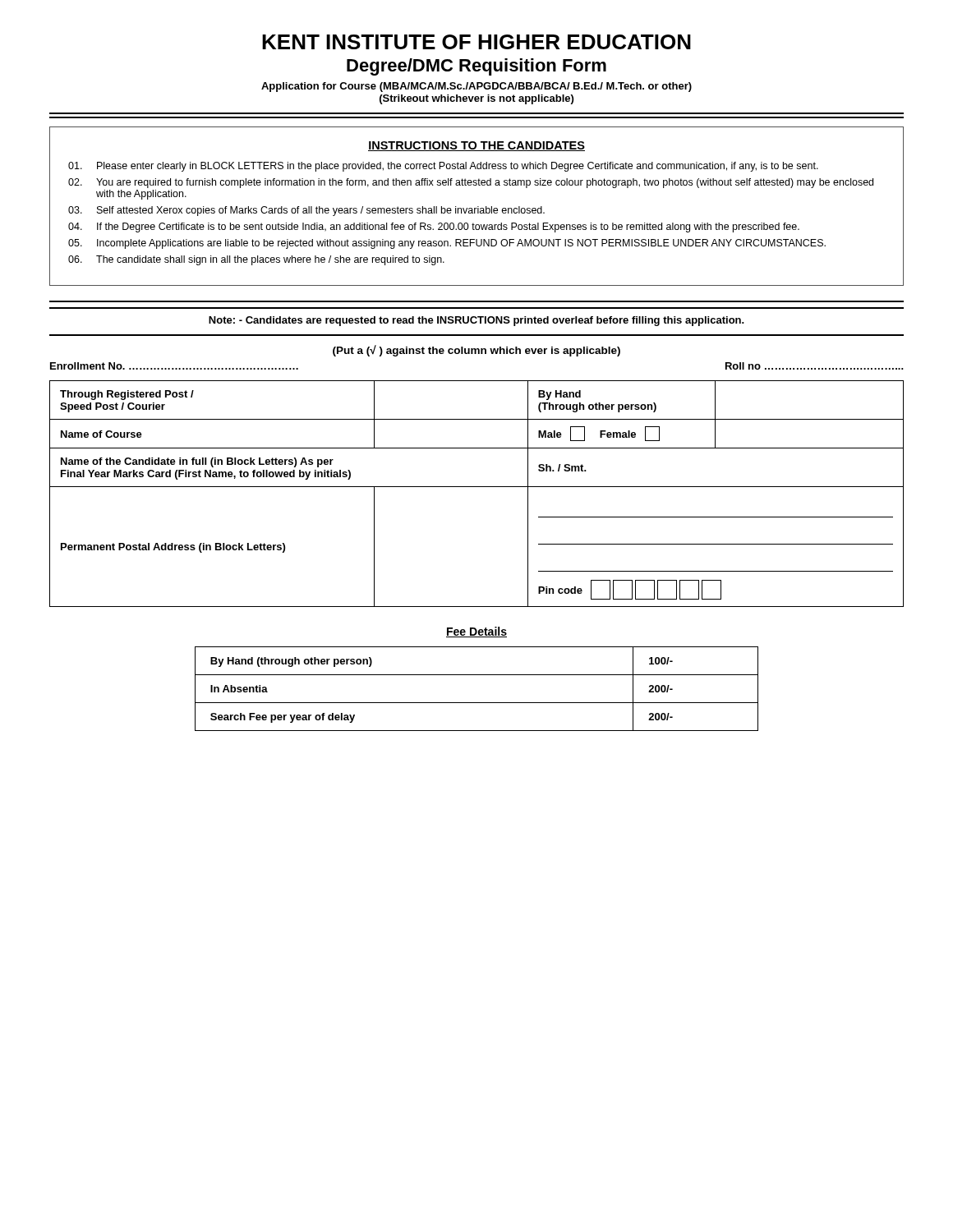
Task: Click on the list item that reads "03.Self attested Xerox copies of Marks Cards"
Action: 307,210
